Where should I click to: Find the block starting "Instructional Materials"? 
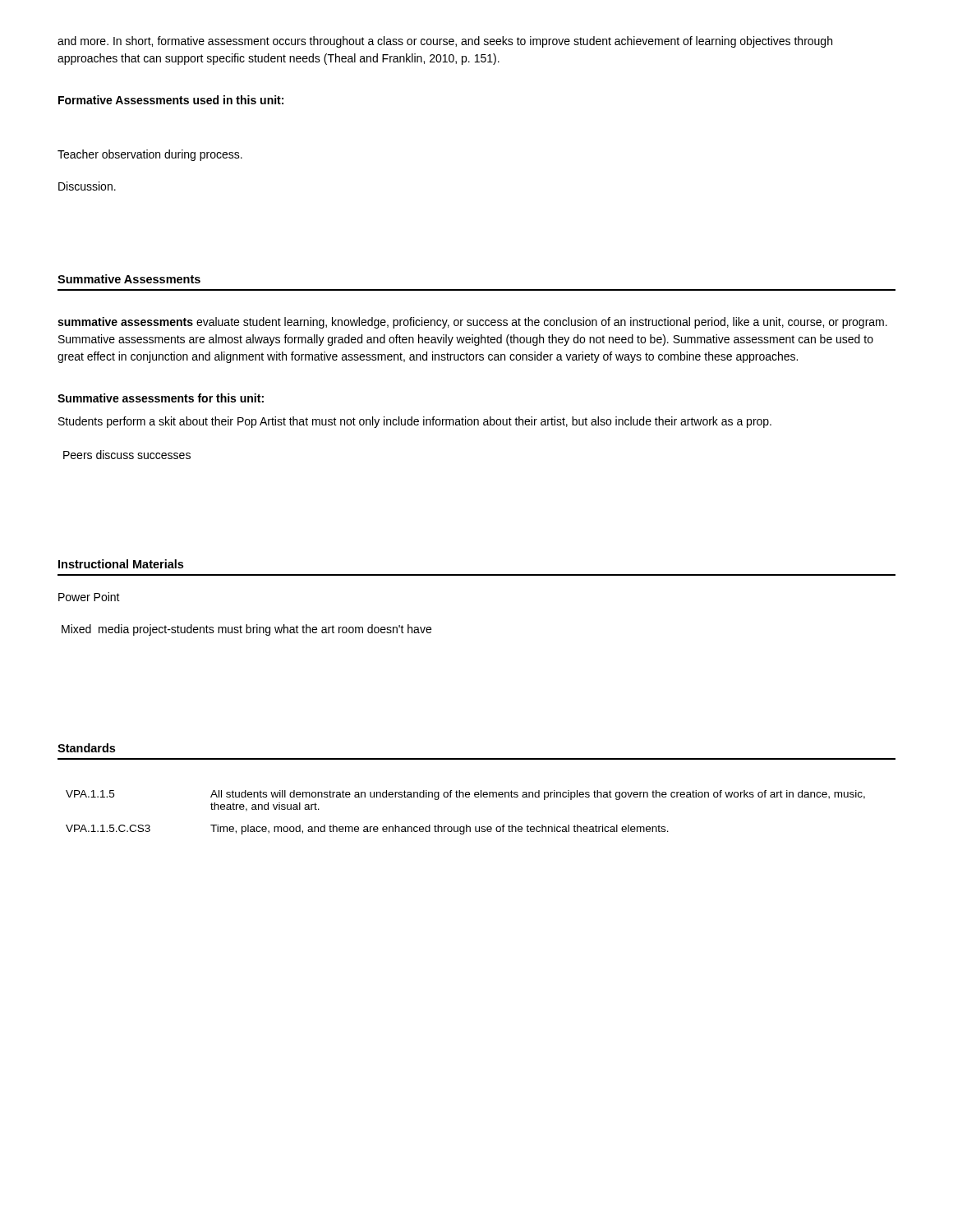121,564
